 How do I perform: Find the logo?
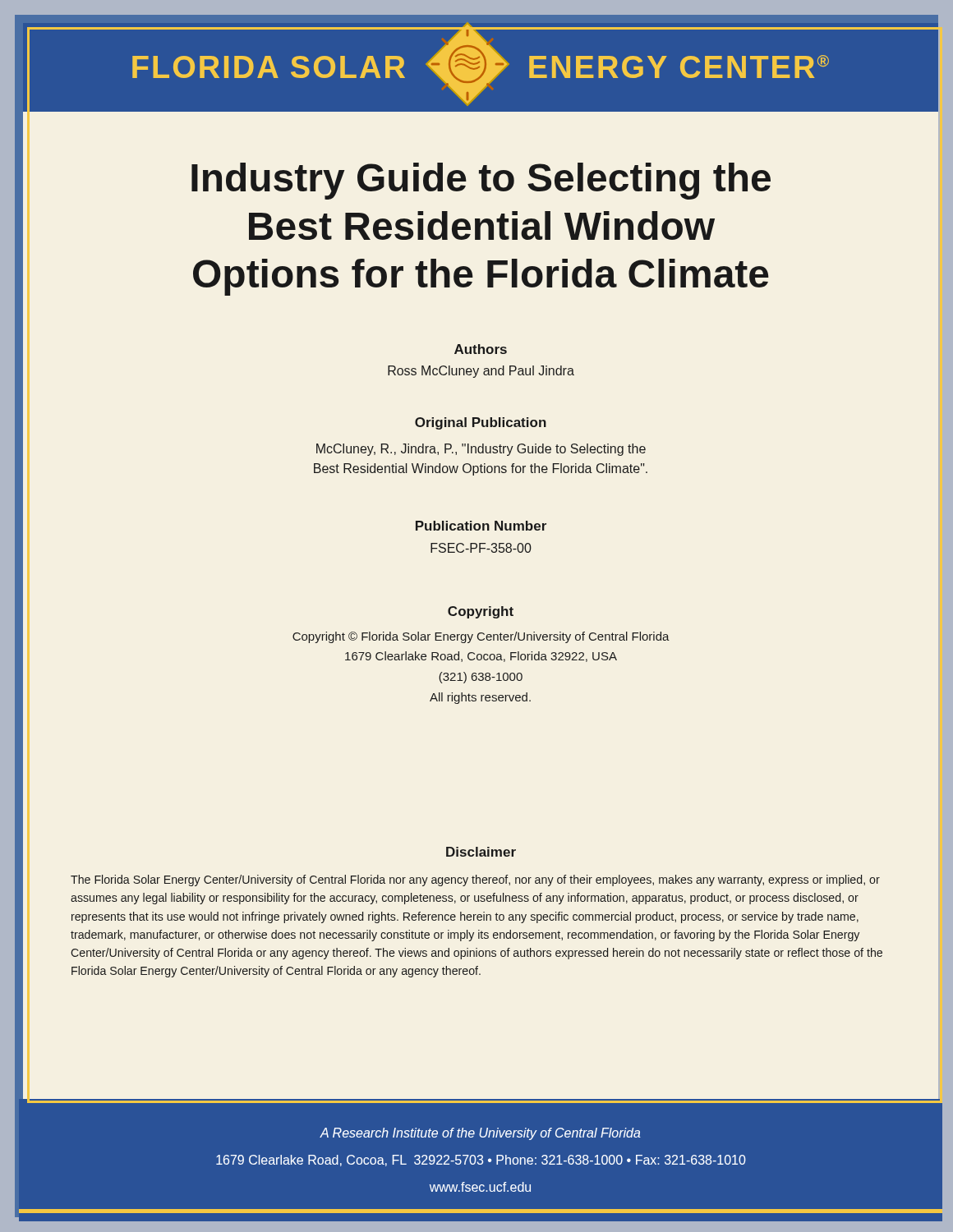[x=481, y=67]
